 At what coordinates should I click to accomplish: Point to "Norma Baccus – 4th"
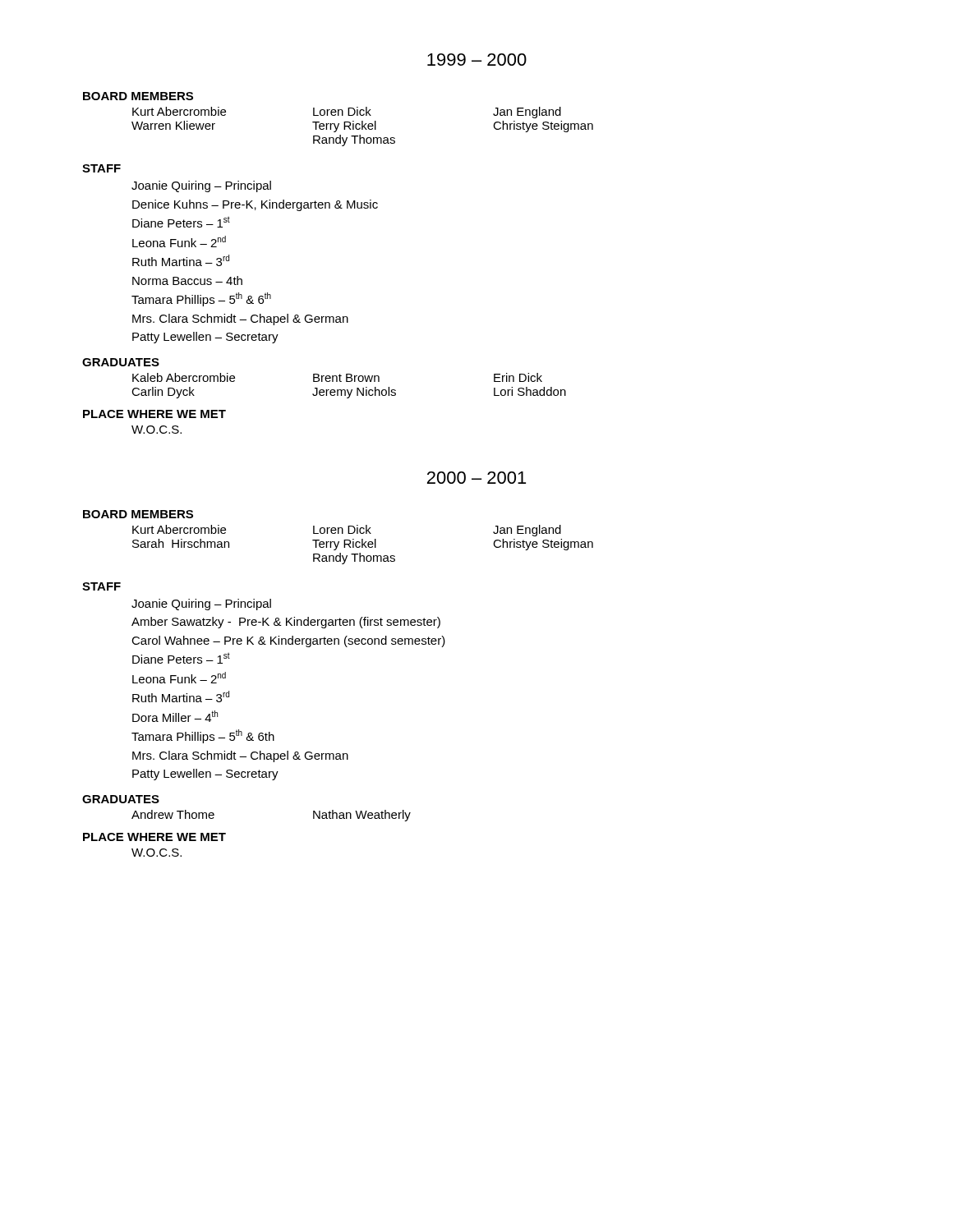(187, 280)
